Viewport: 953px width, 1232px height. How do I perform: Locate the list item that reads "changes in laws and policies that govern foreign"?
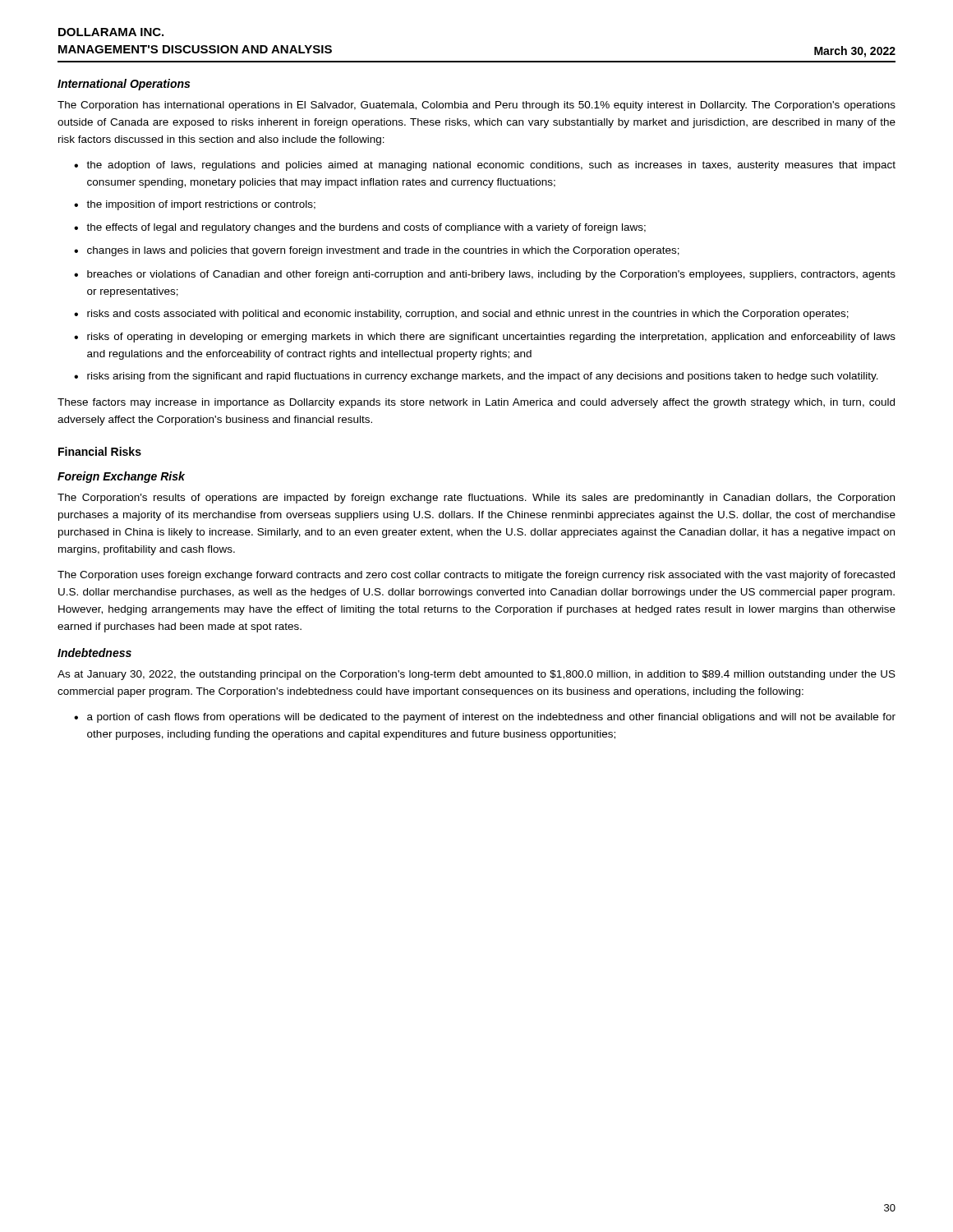point(383,250)
